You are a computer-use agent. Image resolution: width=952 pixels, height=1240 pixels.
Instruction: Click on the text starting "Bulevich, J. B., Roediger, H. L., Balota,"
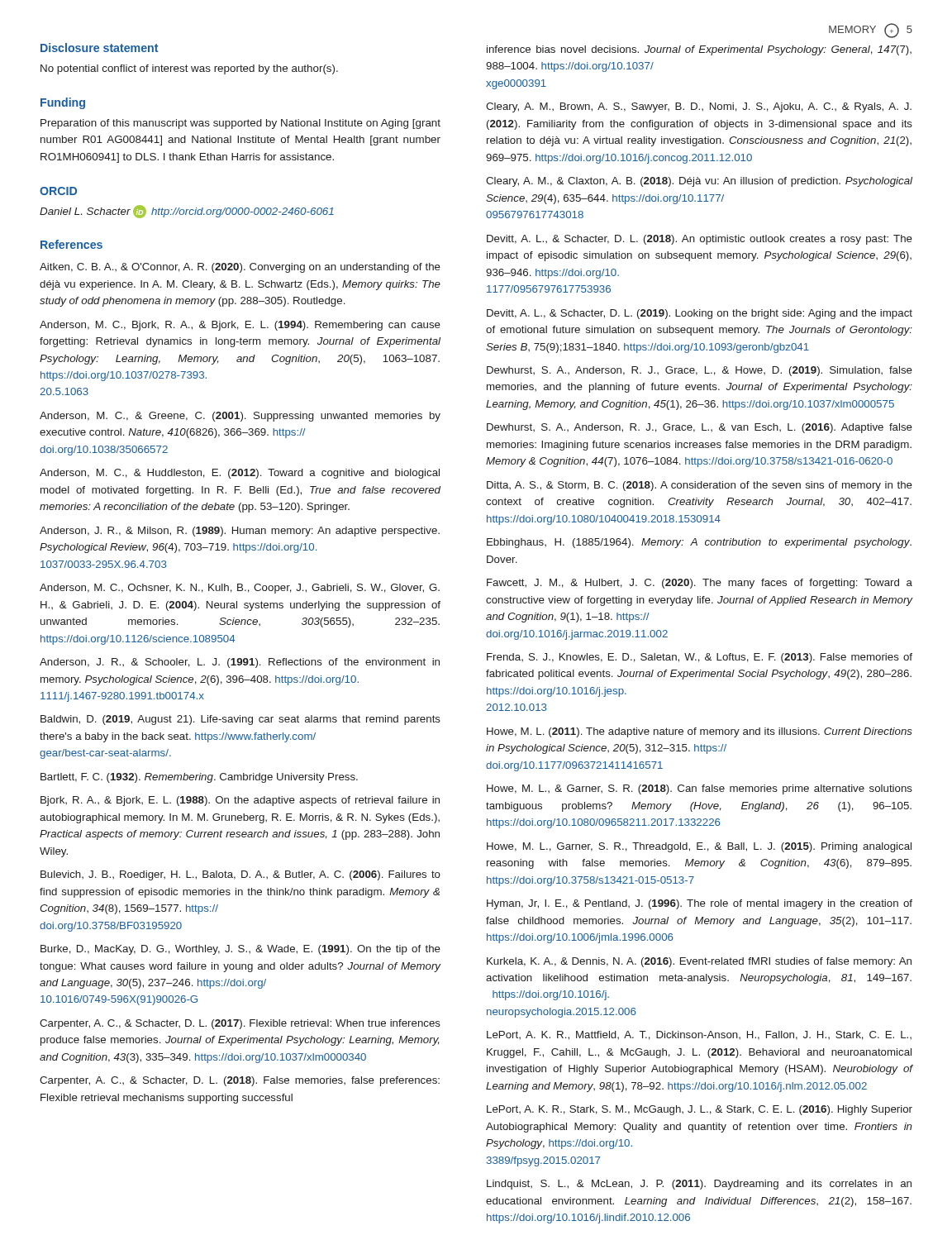tap(240, 900)
